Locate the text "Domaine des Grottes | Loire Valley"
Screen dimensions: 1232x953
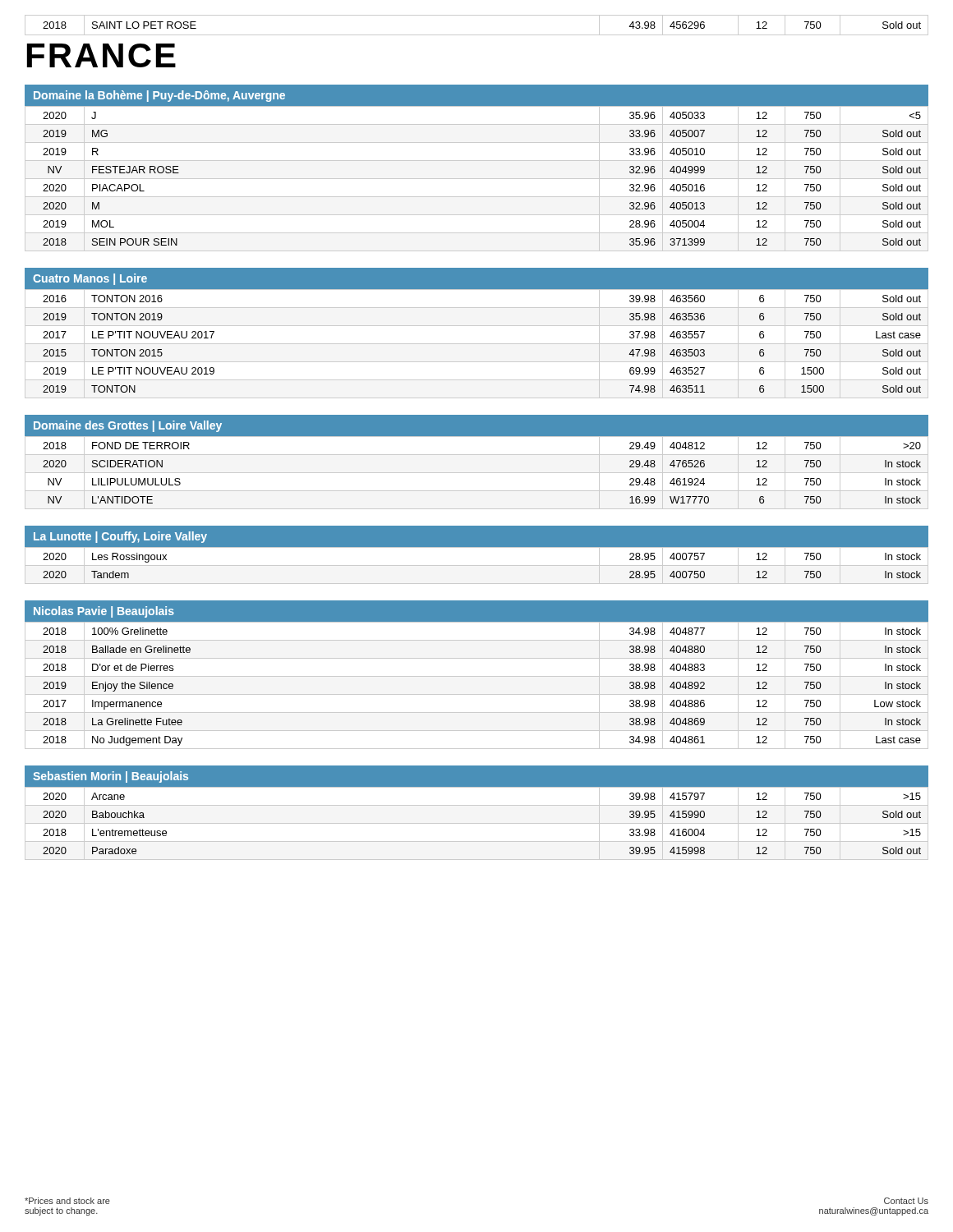pos(128,425)
